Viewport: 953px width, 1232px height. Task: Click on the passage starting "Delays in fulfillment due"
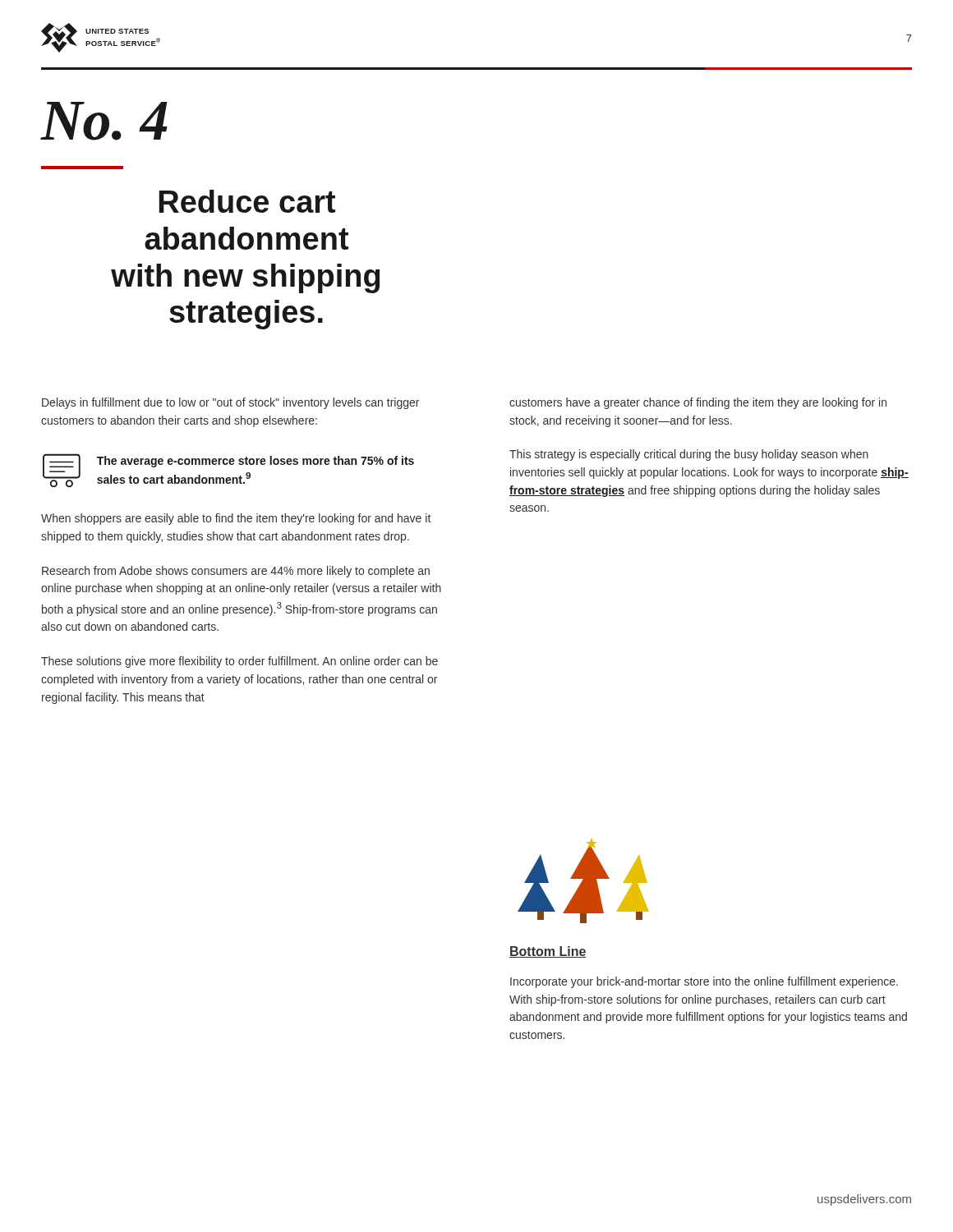point(230,411)
